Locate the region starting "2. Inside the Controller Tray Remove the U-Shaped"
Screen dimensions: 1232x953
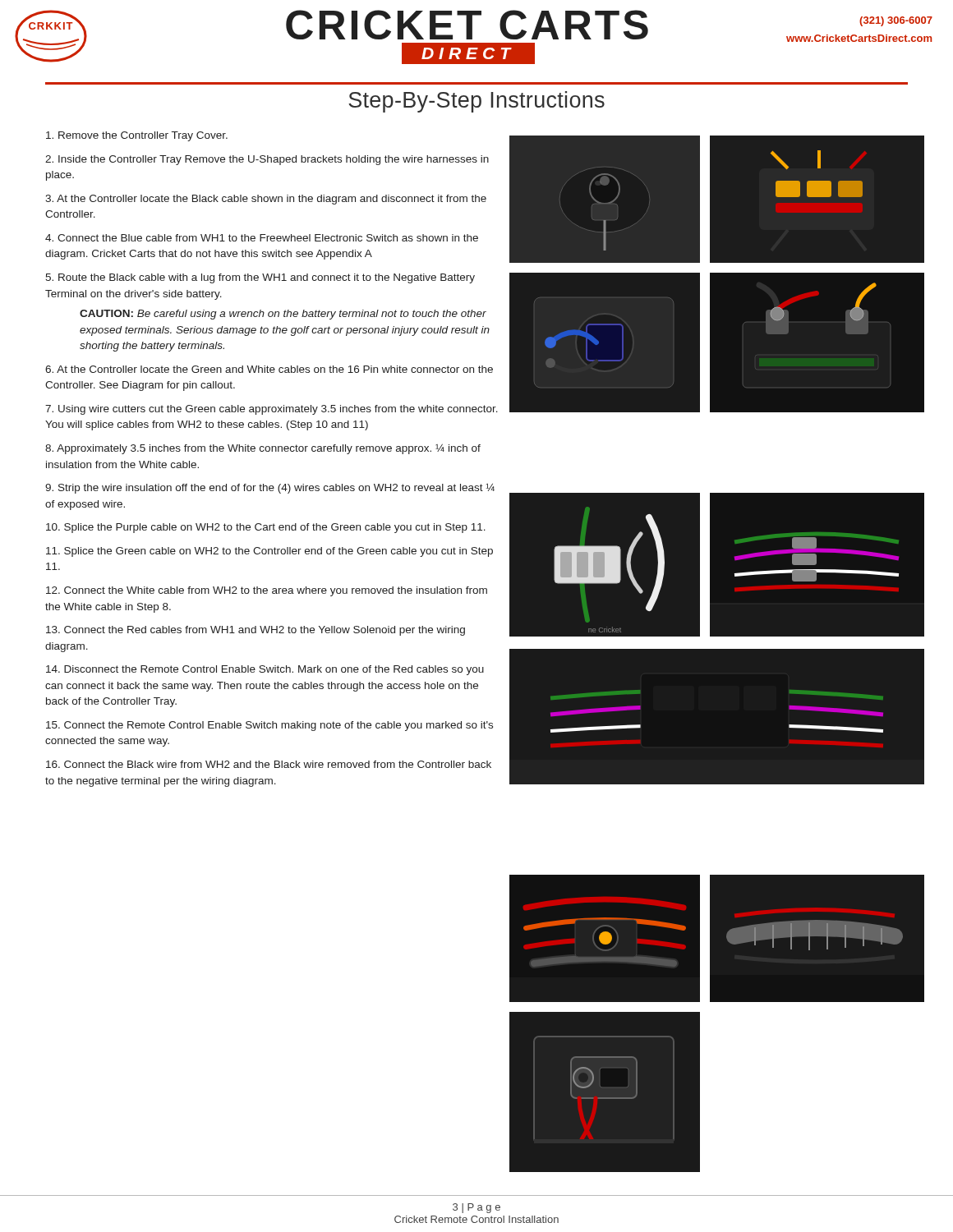(267, 167)
